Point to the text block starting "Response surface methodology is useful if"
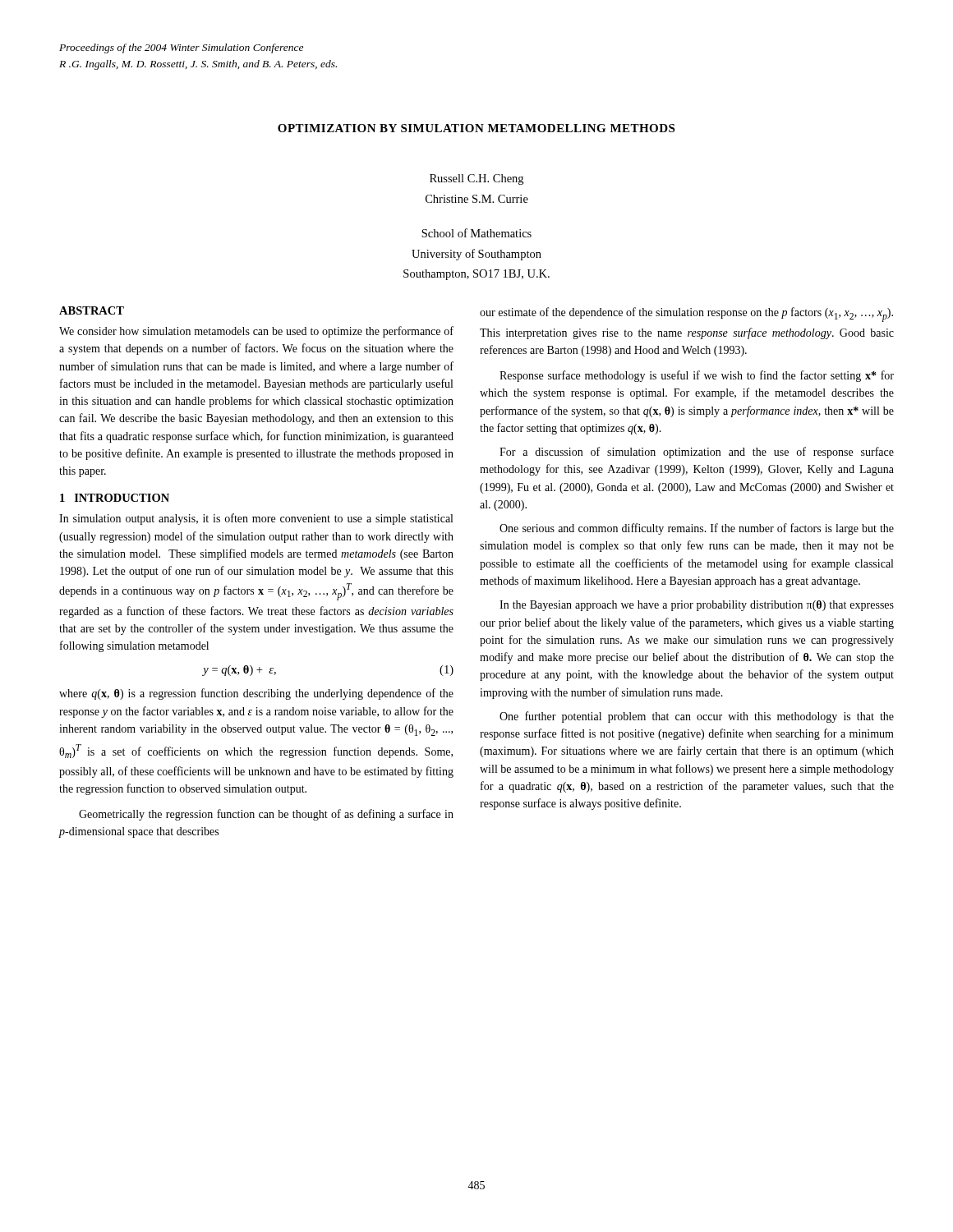Image resolution: width=953 pixels, height=1232 pixels. [687, 402]
